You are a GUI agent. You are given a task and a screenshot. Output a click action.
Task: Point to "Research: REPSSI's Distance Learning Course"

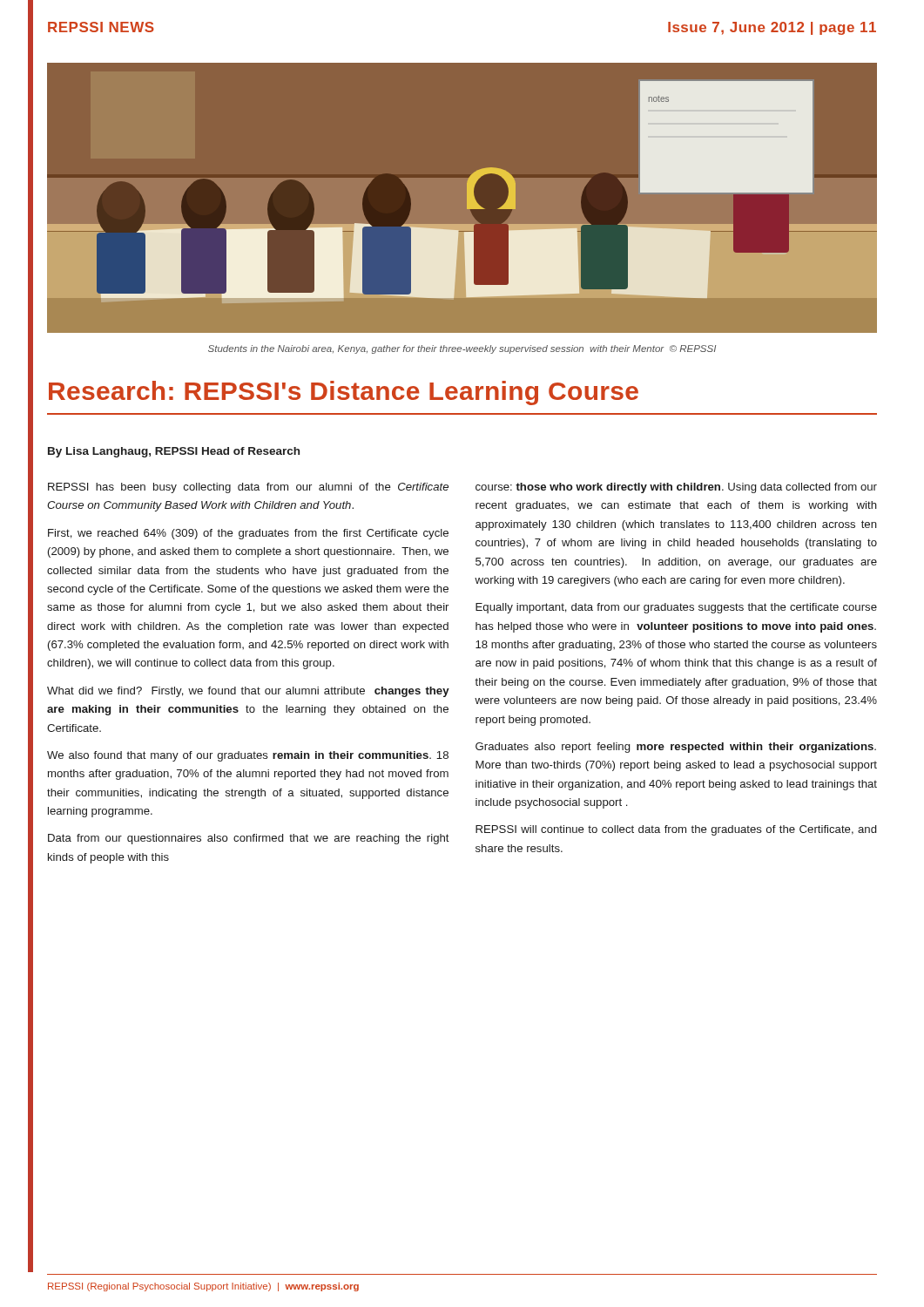(x=462, y=396)
